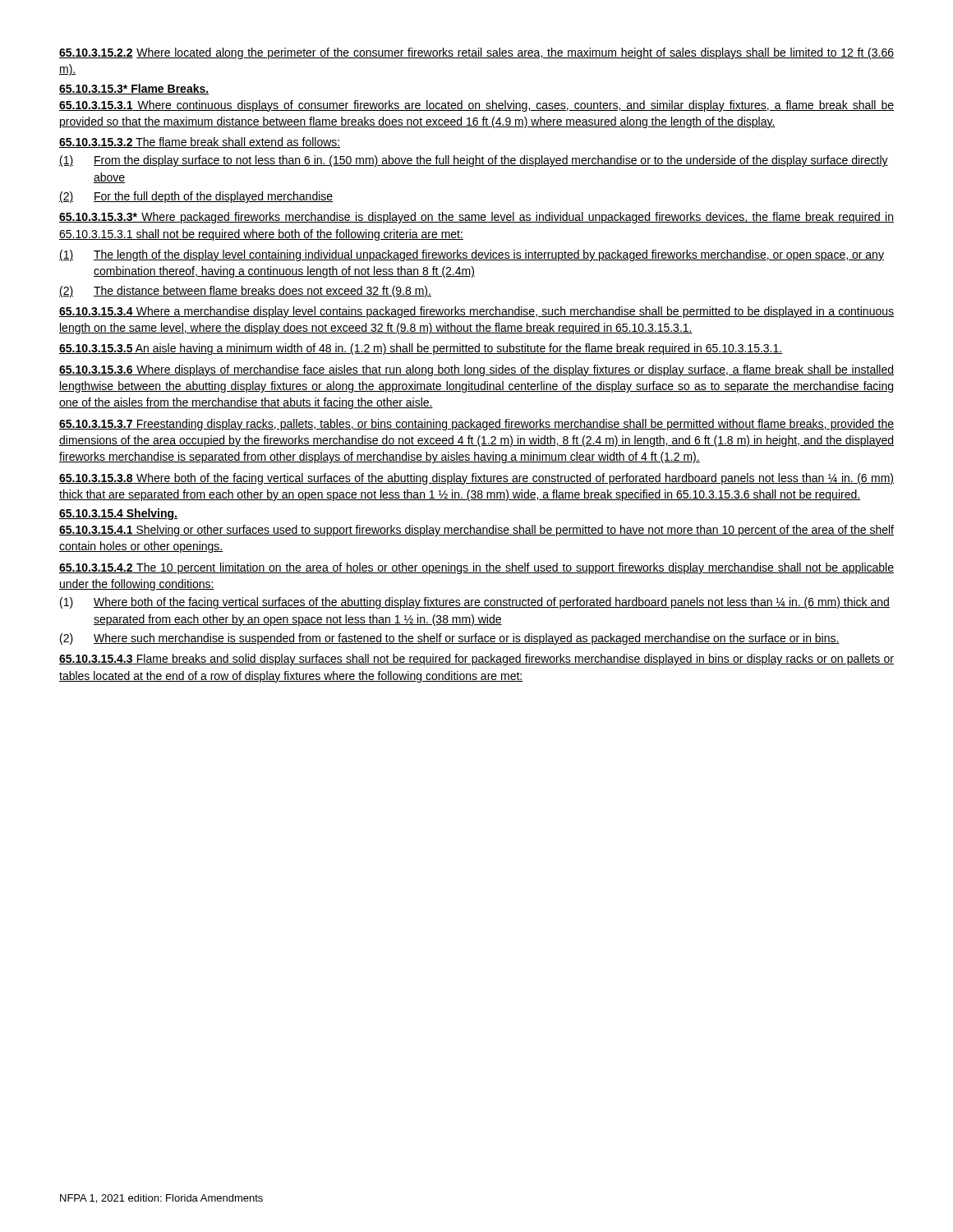
Task: Navigate to the text block starting "10.3.15.3.2 The flame break shall extend"
Action: point(200,142)
